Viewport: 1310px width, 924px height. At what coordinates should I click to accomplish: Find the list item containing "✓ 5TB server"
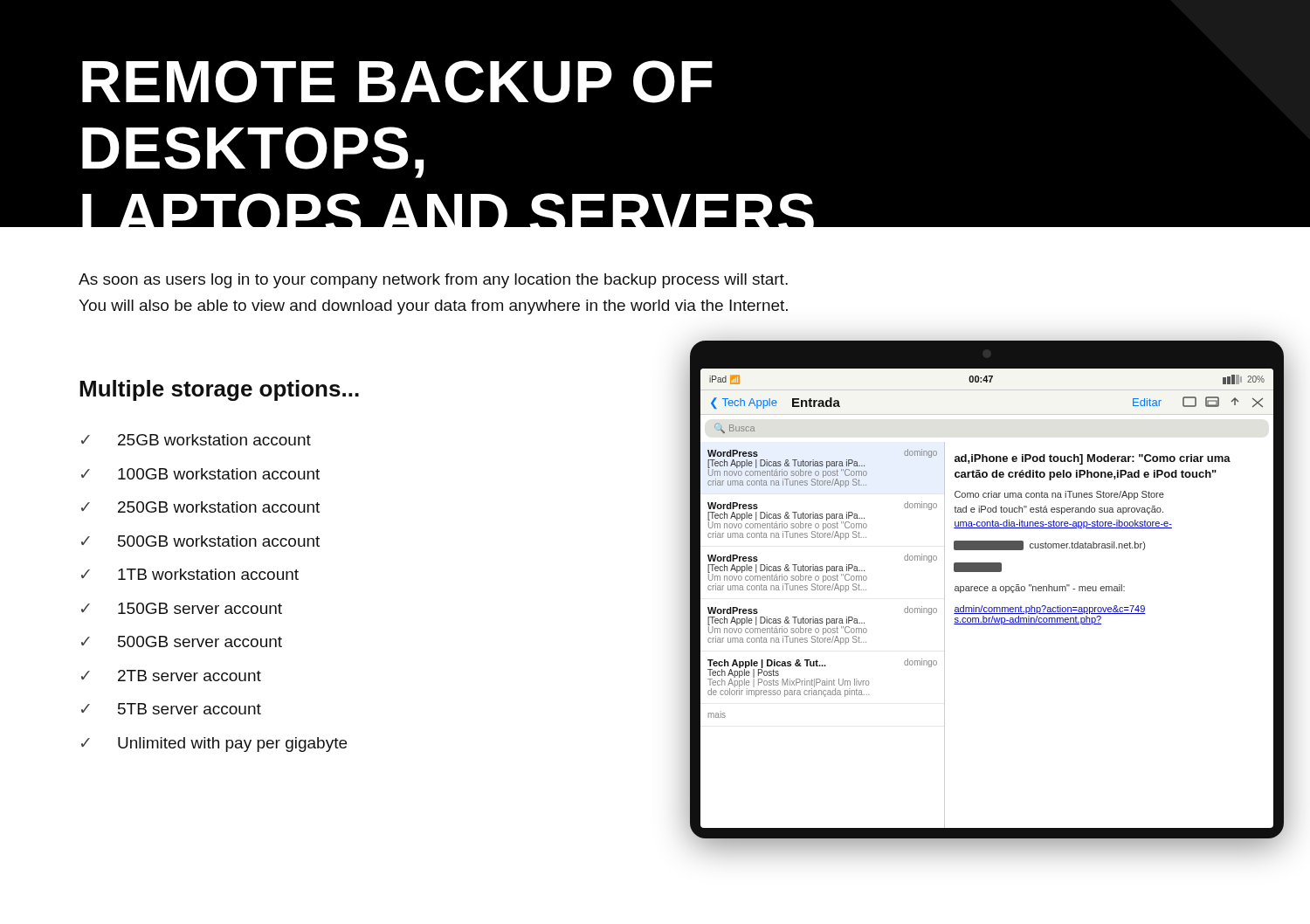170,709
